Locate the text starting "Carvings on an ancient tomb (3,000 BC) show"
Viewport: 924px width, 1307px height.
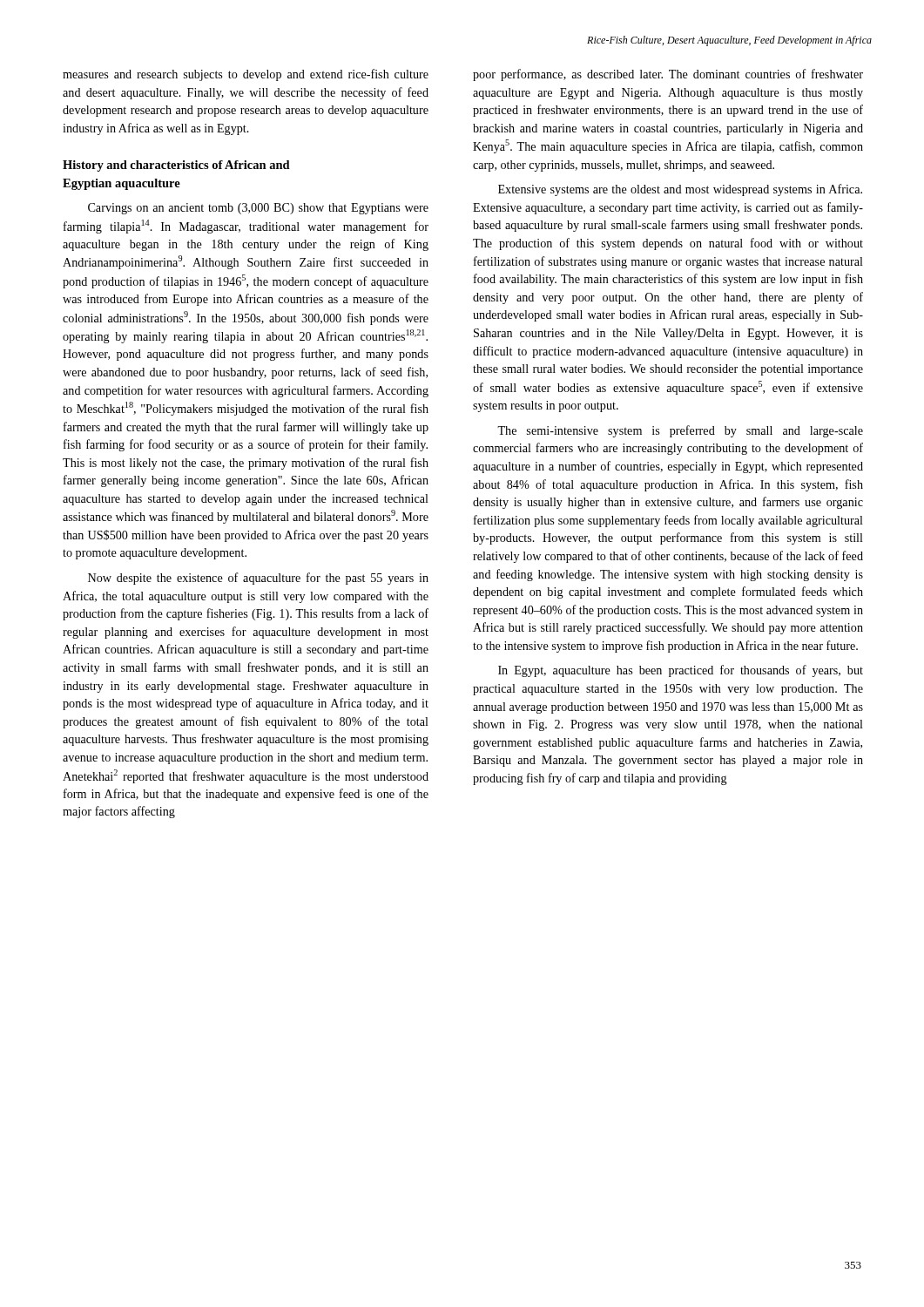click(246, 510)
